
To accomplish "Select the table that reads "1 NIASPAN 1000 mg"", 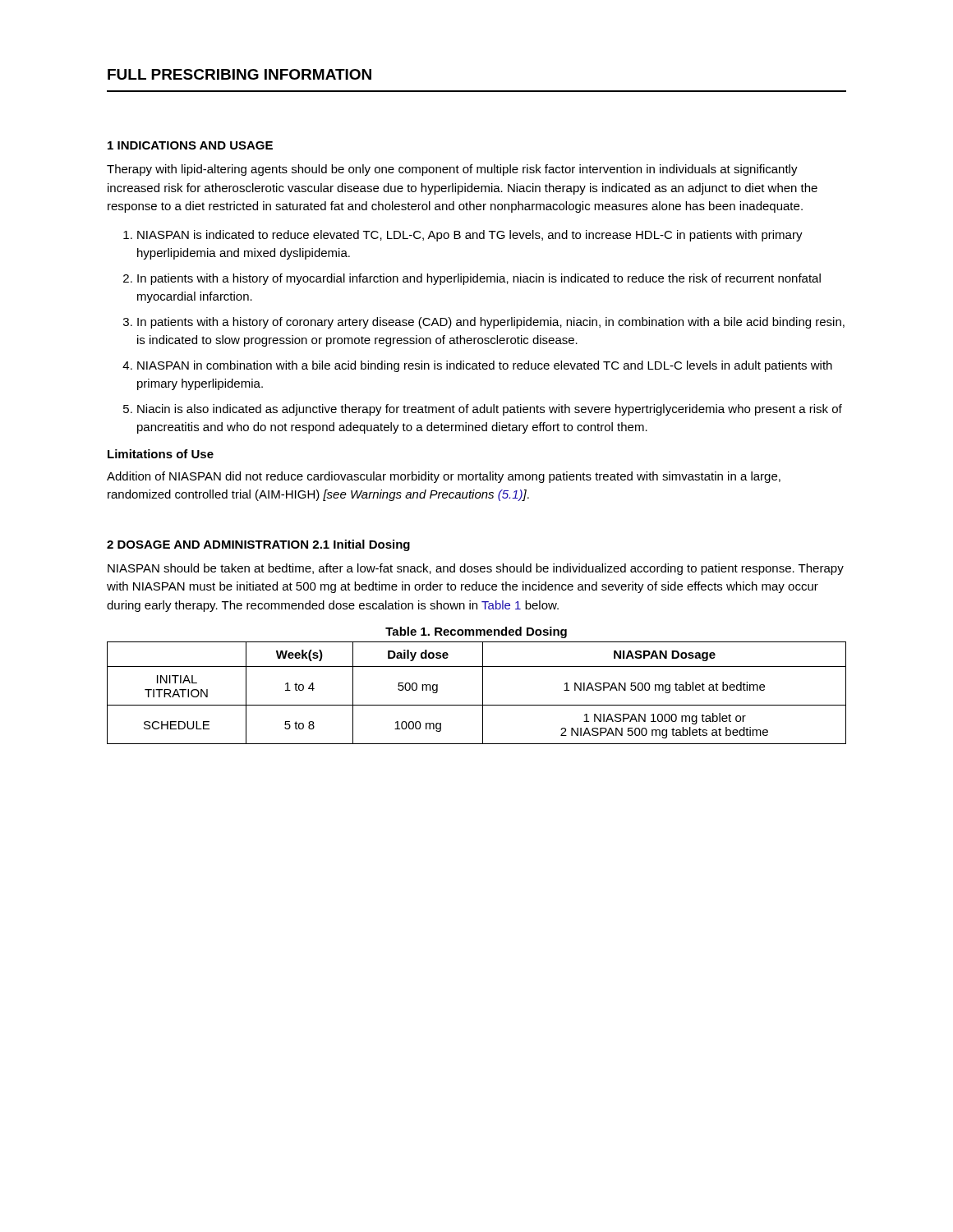I will pyautogui.click(x=476, y=693).
